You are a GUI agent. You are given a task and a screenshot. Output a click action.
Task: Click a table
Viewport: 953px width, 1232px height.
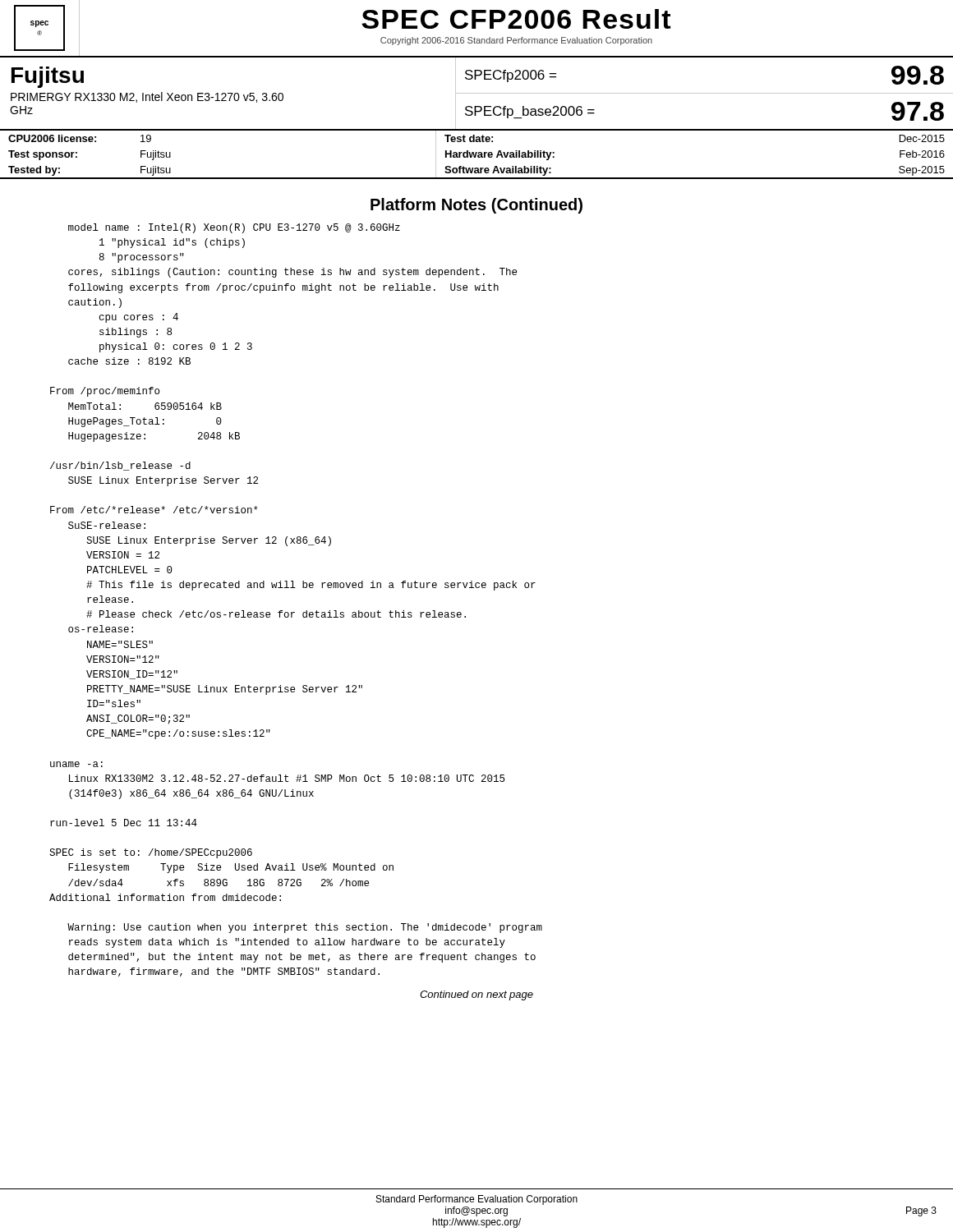476,155
